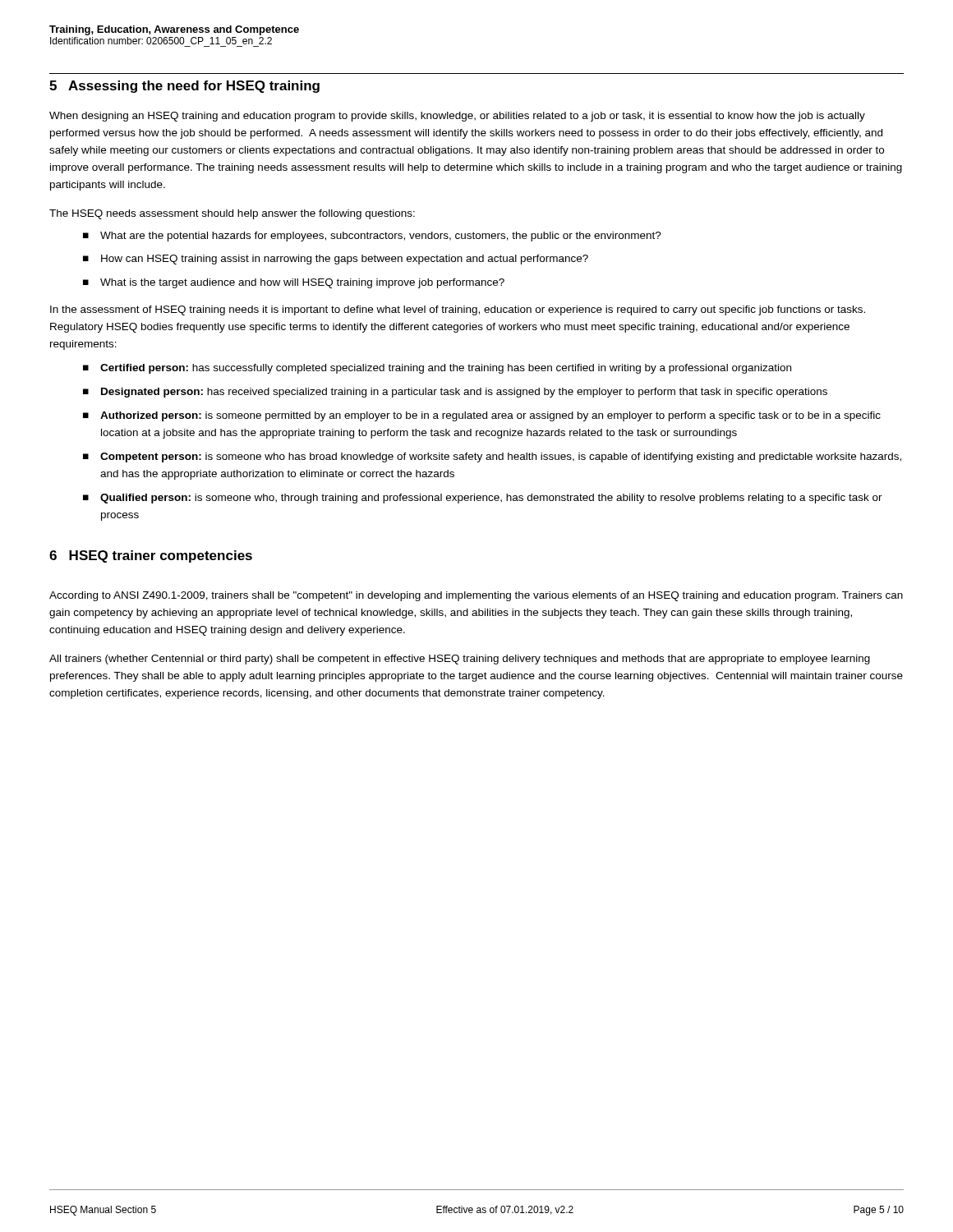Click on the region starting "■ Authorized person:"
This screenshot has width=953, height=1232.
493,424
